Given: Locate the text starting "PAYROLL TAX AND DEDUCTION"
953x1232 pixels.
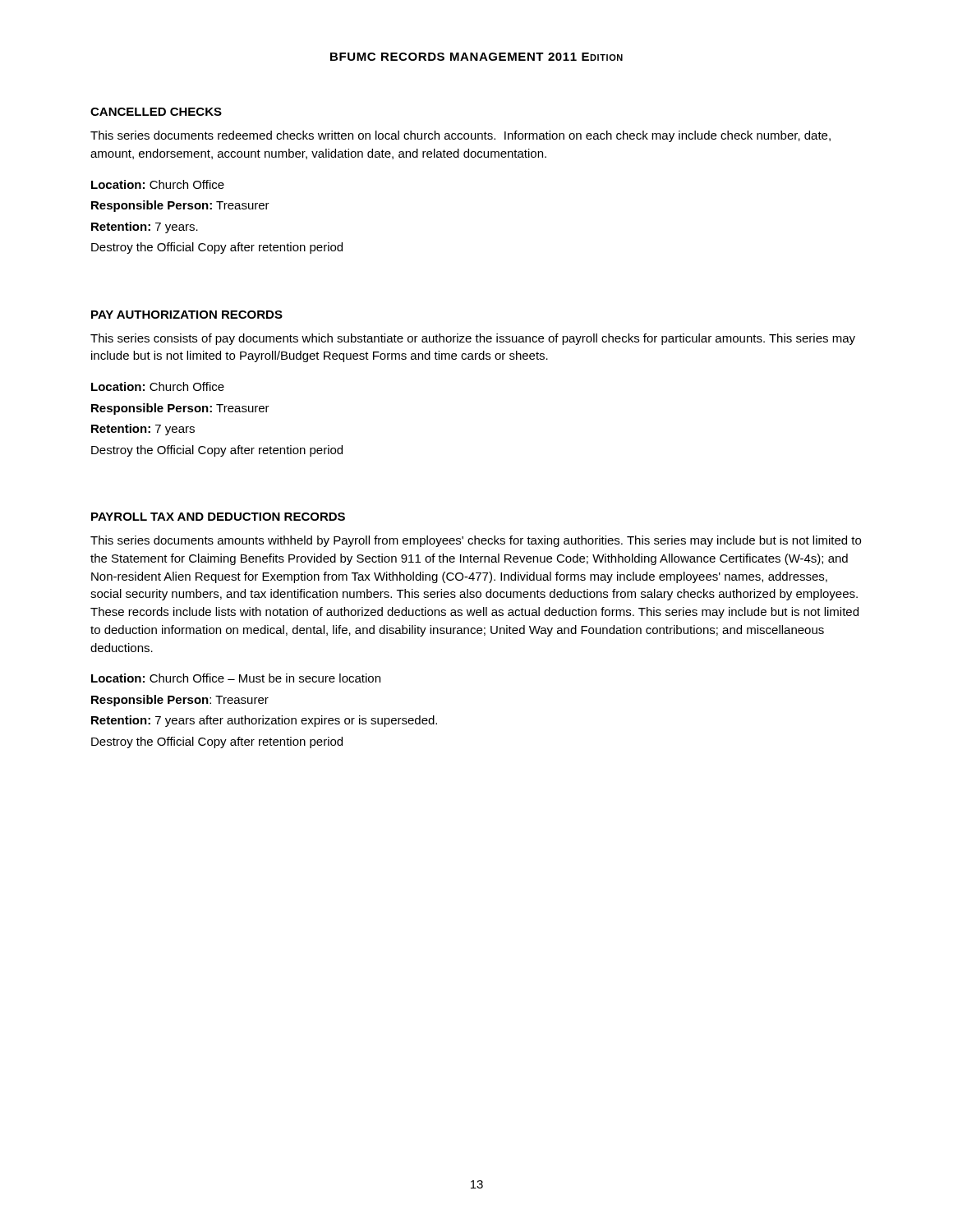Looking at the screenshot, I should pos(218,516).
